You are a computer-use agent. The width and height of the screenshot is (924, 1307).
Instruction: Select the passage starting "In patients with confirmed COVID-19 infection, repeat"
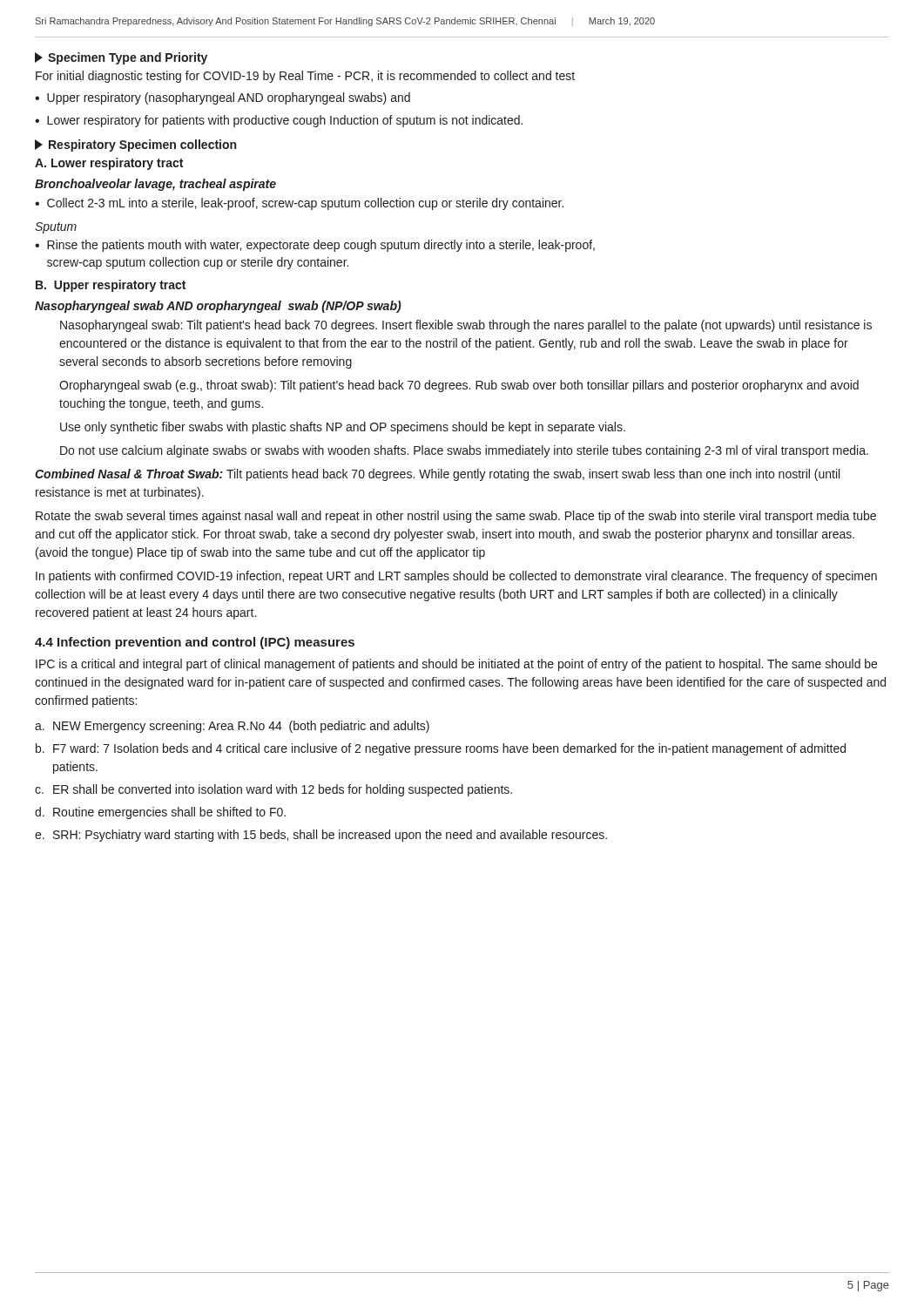coord(456,594)
